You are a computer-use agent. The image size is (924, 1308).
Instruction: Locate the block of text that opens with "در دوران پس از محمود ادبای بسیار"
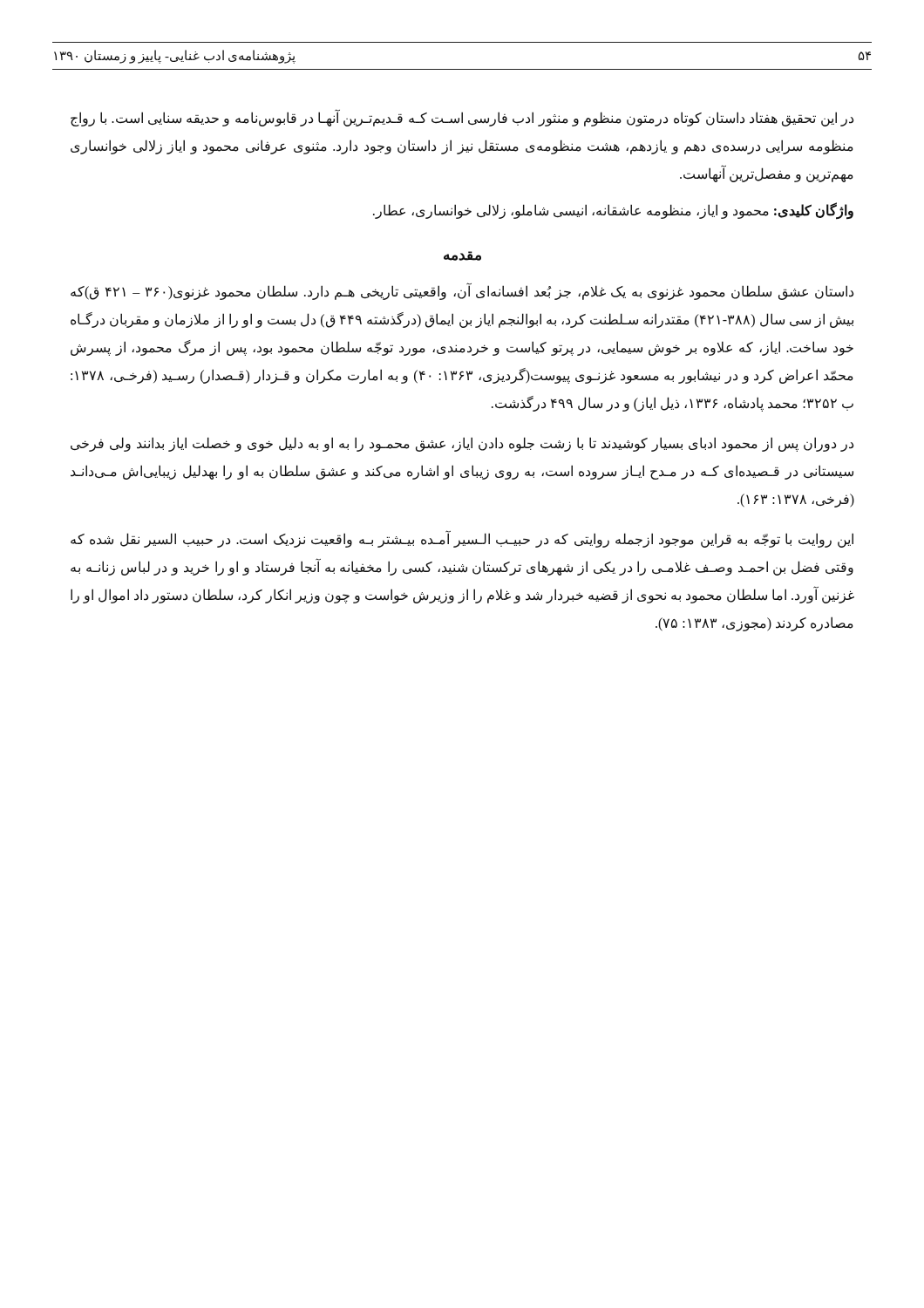point(462,471)
